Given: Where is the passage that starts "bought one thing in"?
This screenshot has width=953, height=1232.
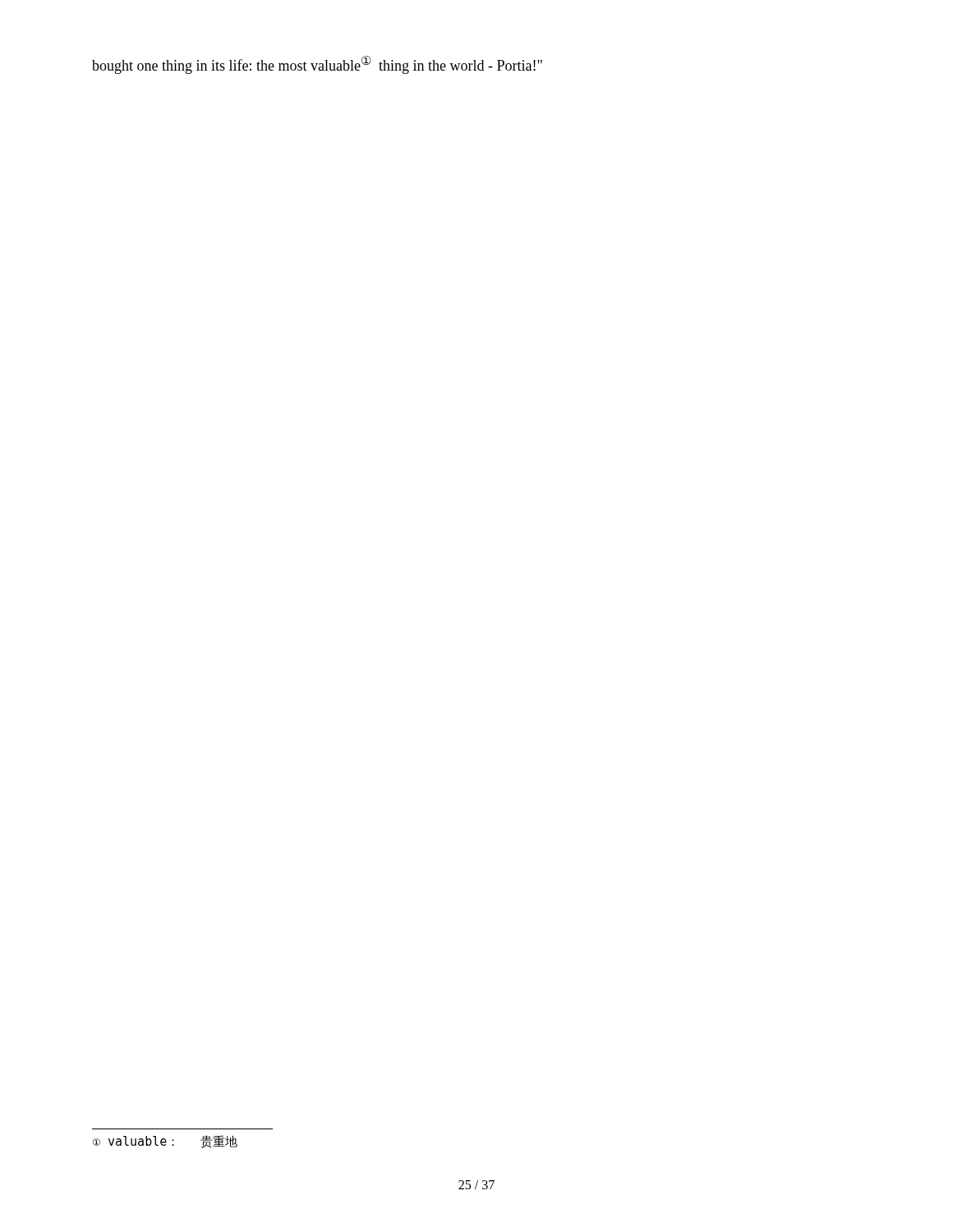Looking at the screenshot, I should click(x=317, y=64).
